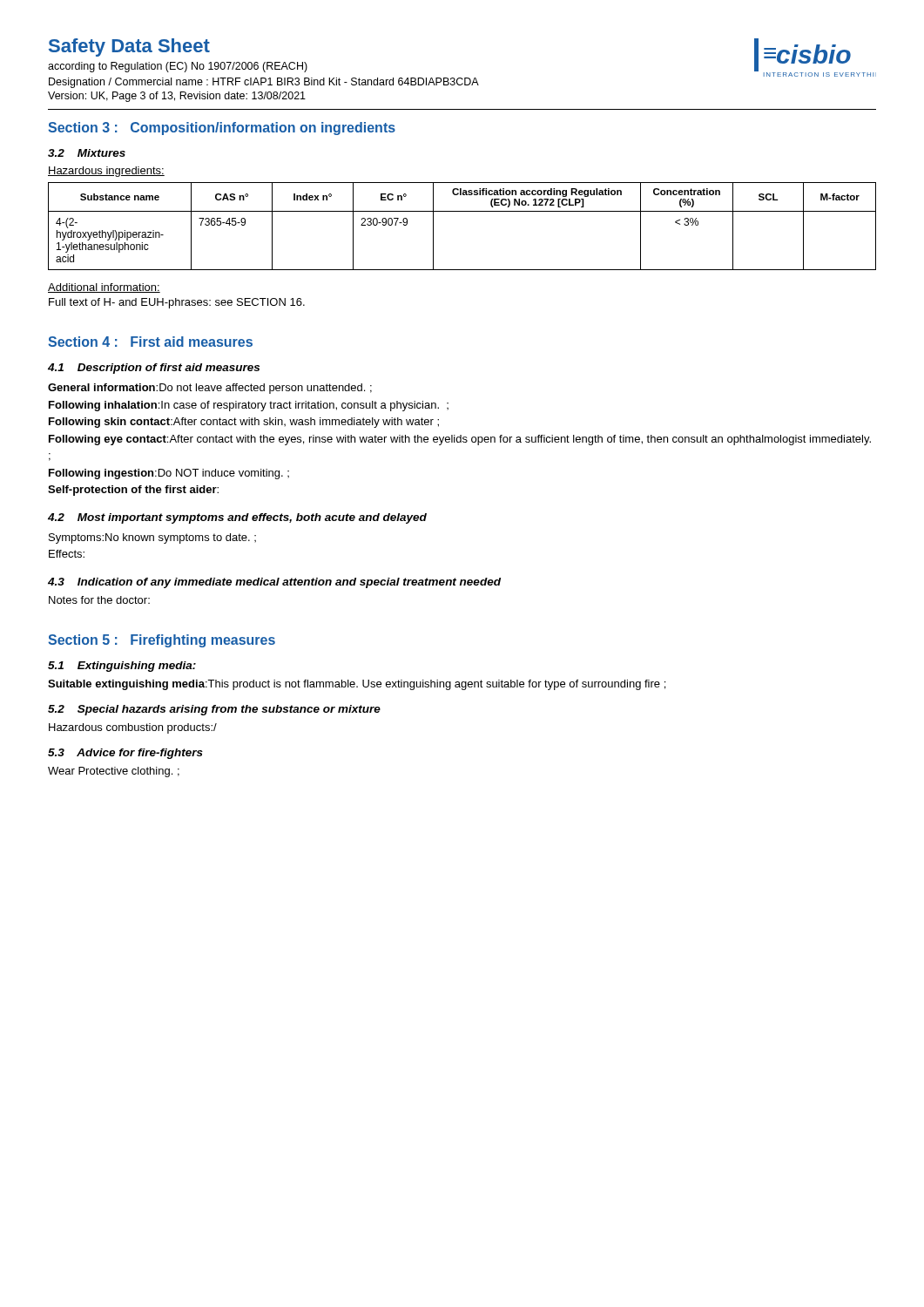Point to the section header beginning "5.2 Special hazards"

point(214,708)
